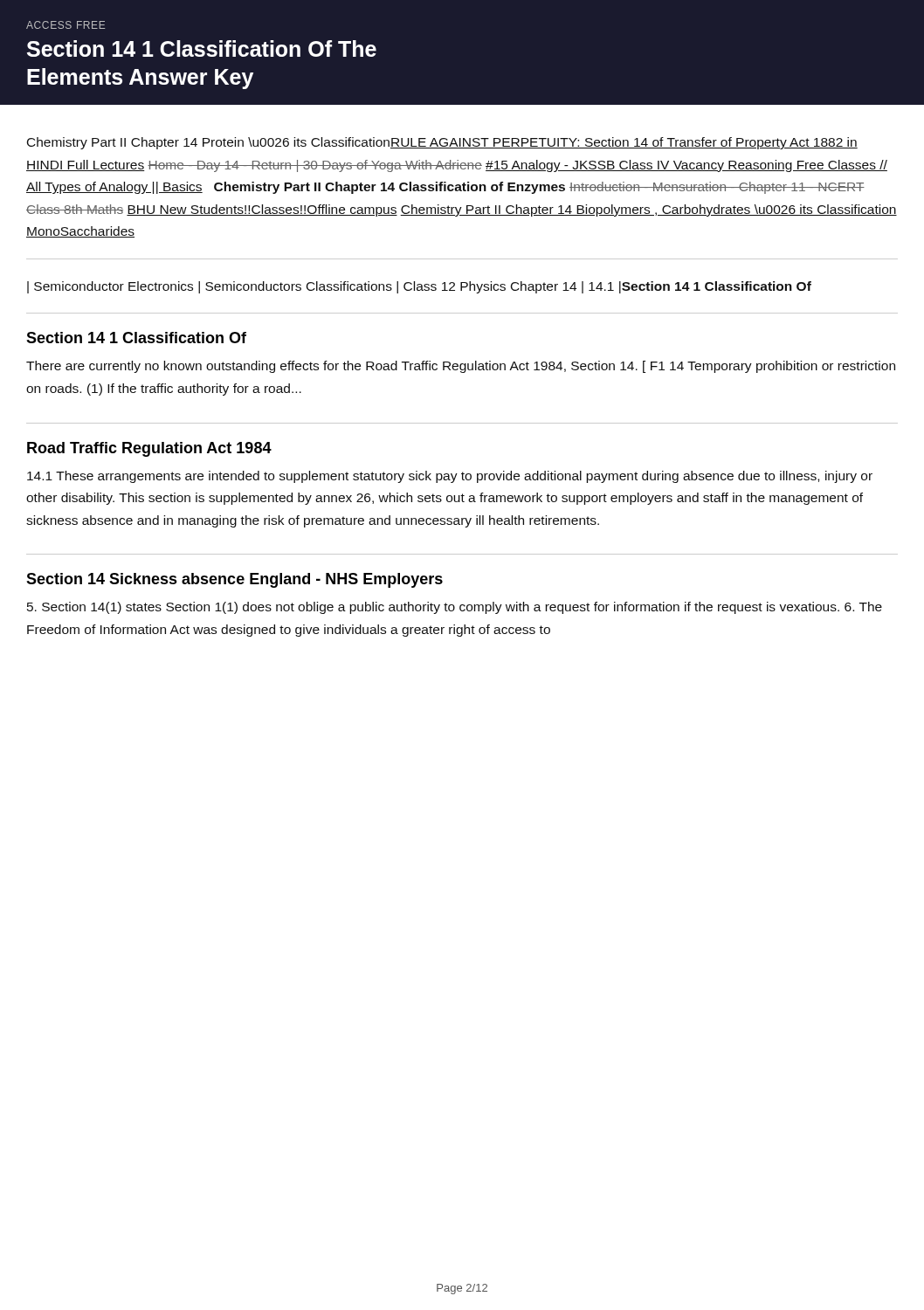Click on the section header with the text "Section 14 Sickness absence England -"
The image size is (924, 1310).
click(235, 579)
